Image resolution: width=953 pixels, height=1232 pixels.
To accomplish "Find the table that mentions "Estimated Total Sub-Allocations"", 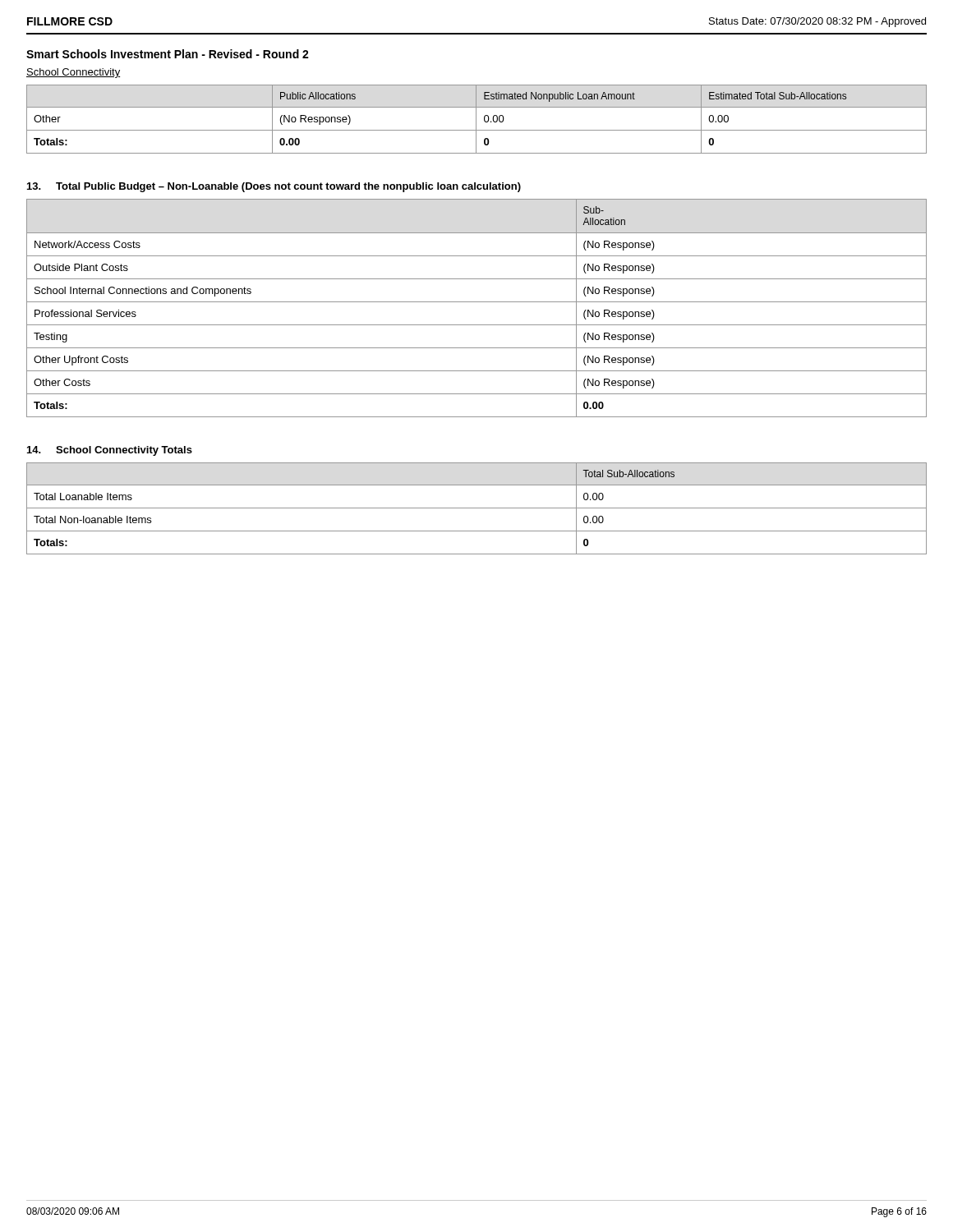I will tap(476, 119).
